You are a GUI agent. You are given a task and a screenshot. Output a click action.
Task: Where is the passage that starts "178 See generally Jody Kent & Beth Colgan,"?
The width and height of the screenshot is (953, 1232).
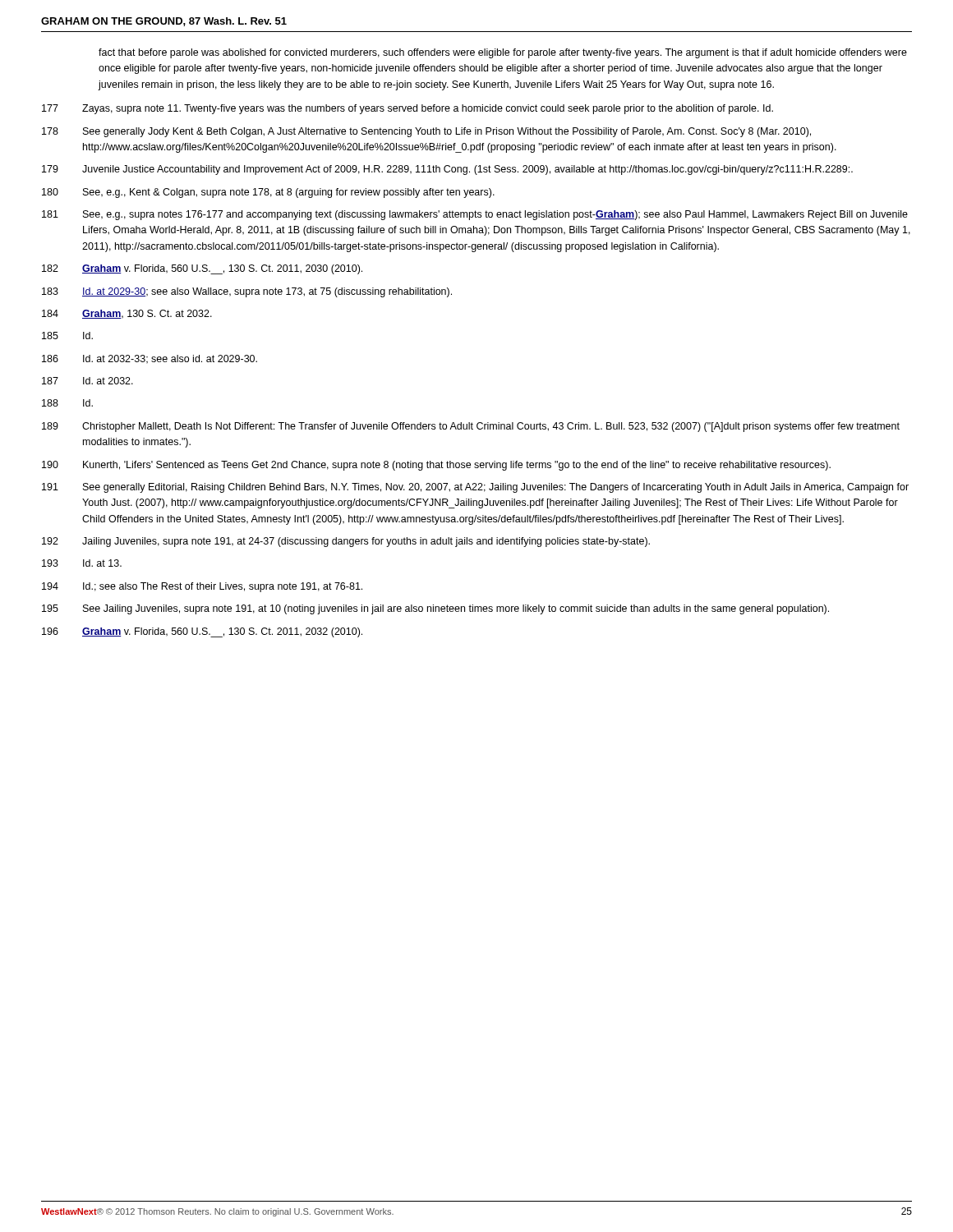476,140
